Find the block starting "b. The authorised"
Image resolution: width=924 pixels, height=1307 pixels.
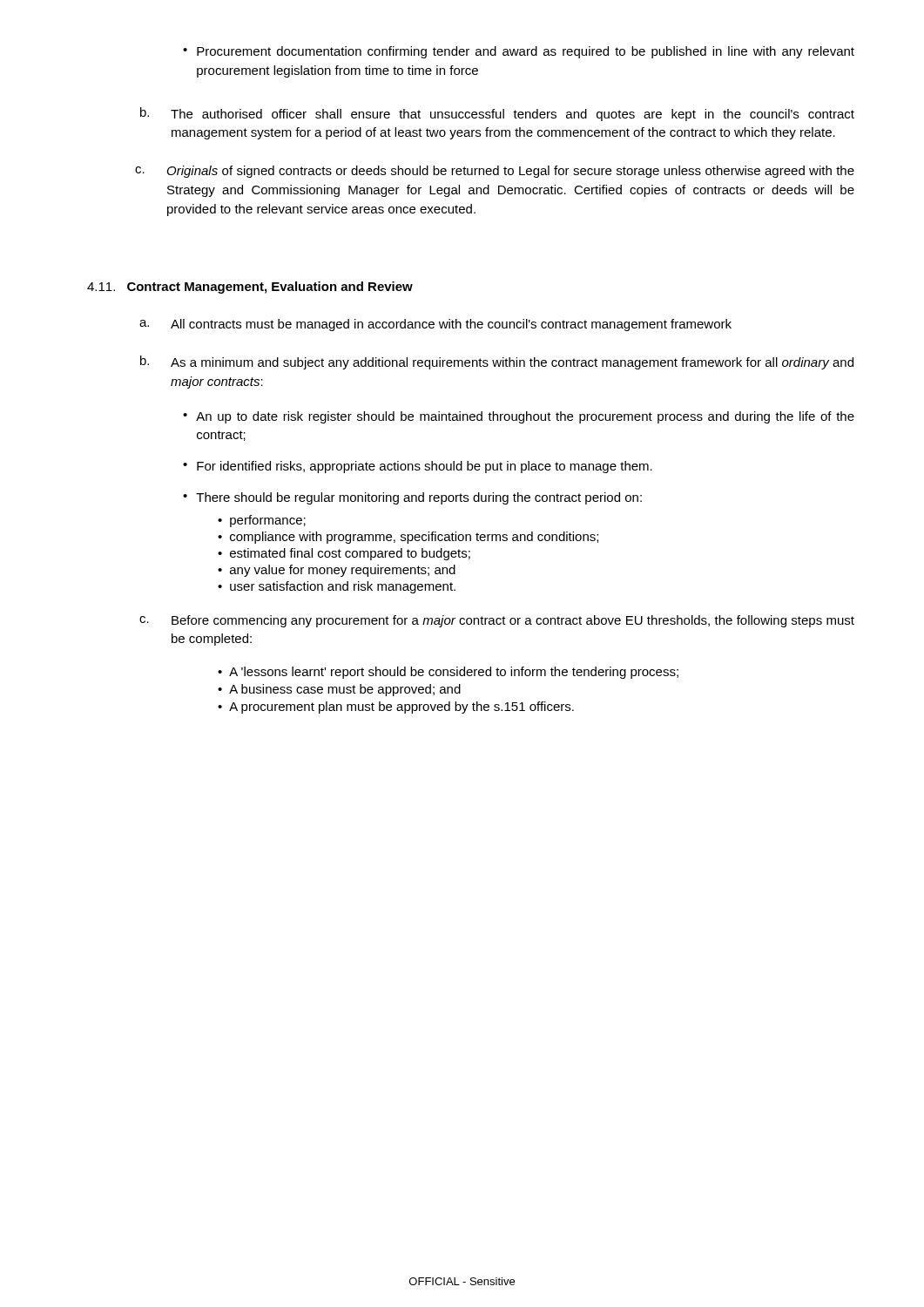coord(497,123)
